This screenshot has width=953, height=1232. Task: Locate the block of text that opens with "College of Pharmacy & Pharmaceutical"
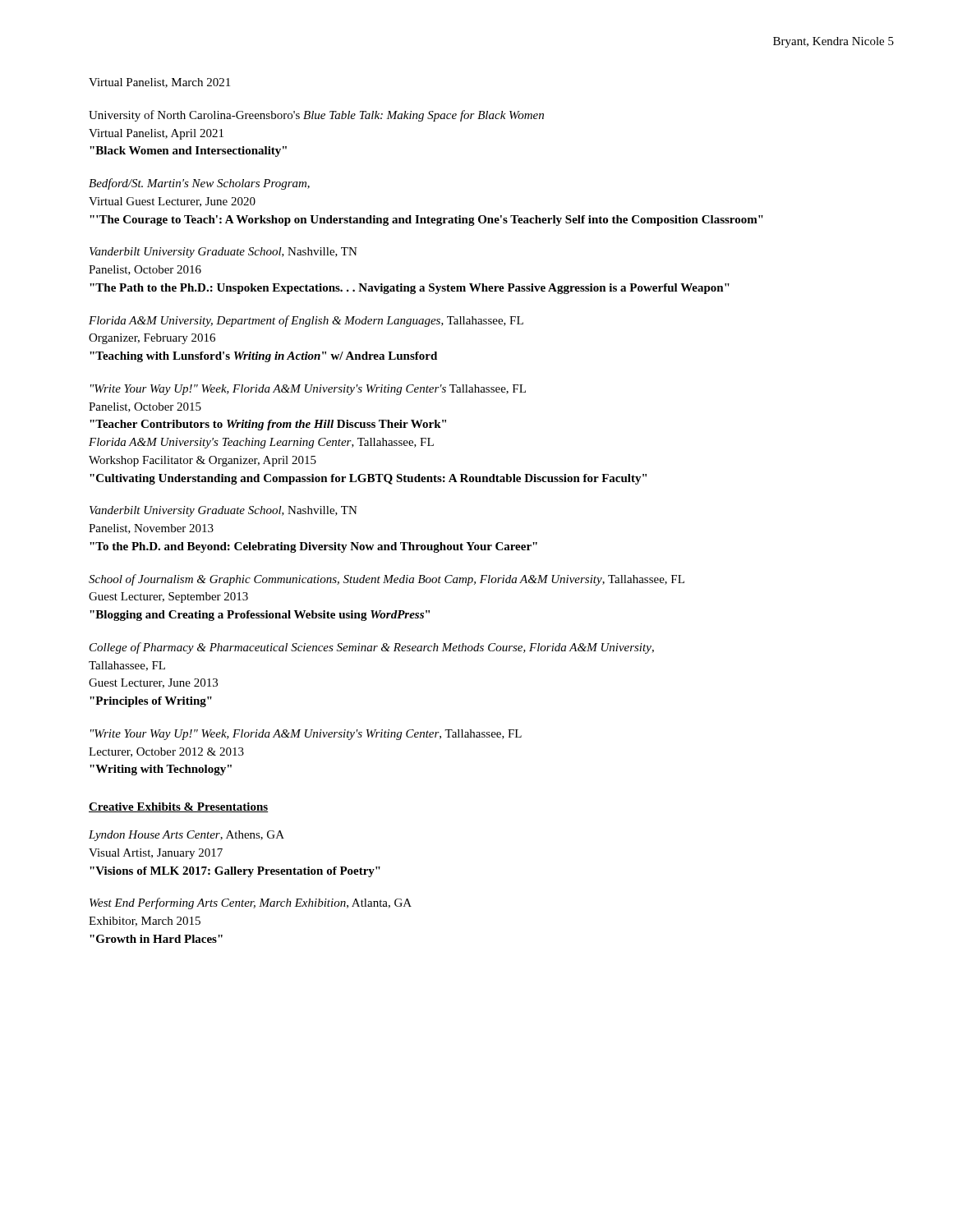[x=372, y=648]
